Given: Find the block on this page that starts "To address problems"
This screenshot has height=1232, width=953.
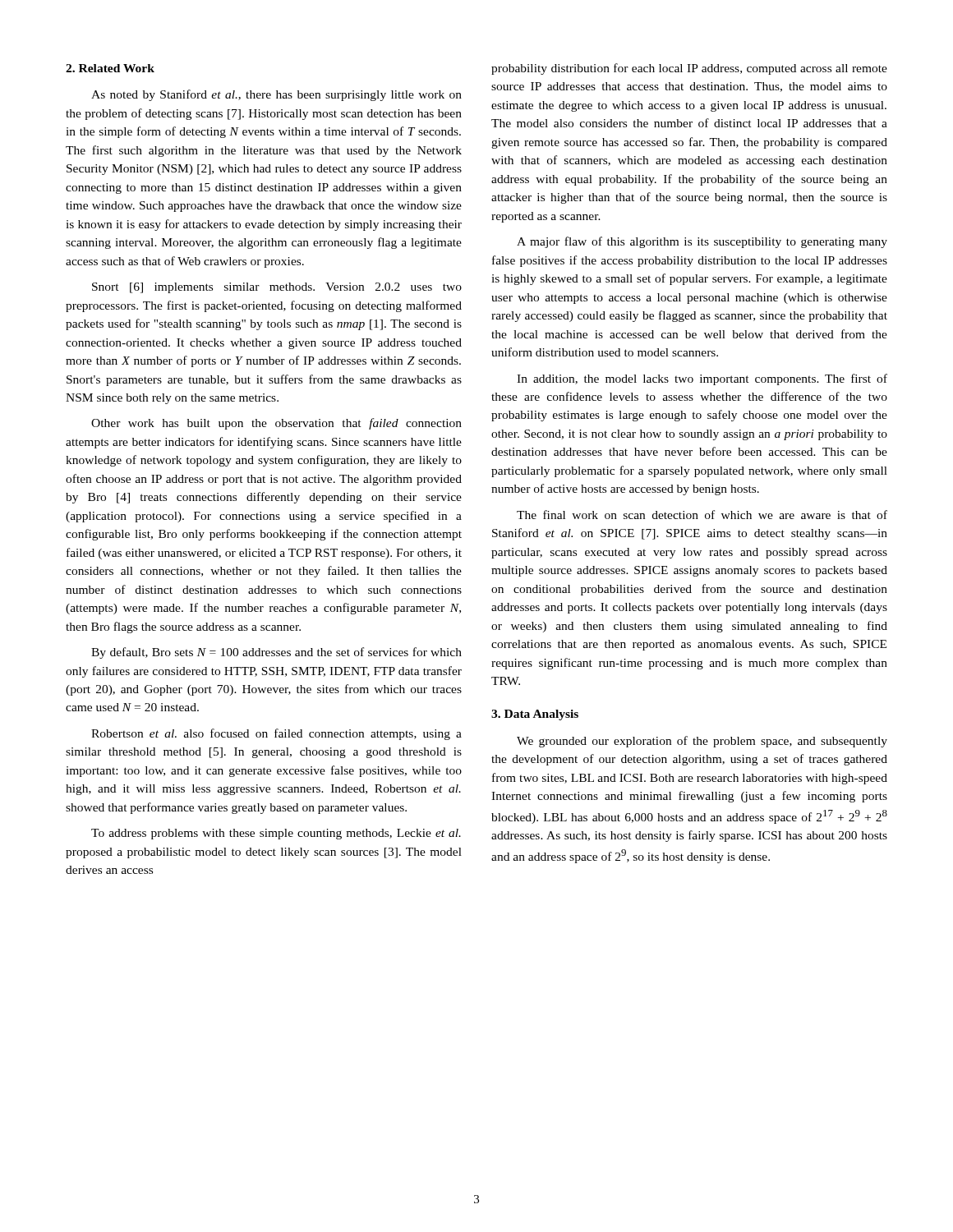Looking at the screenshot, I should [264, 852].
